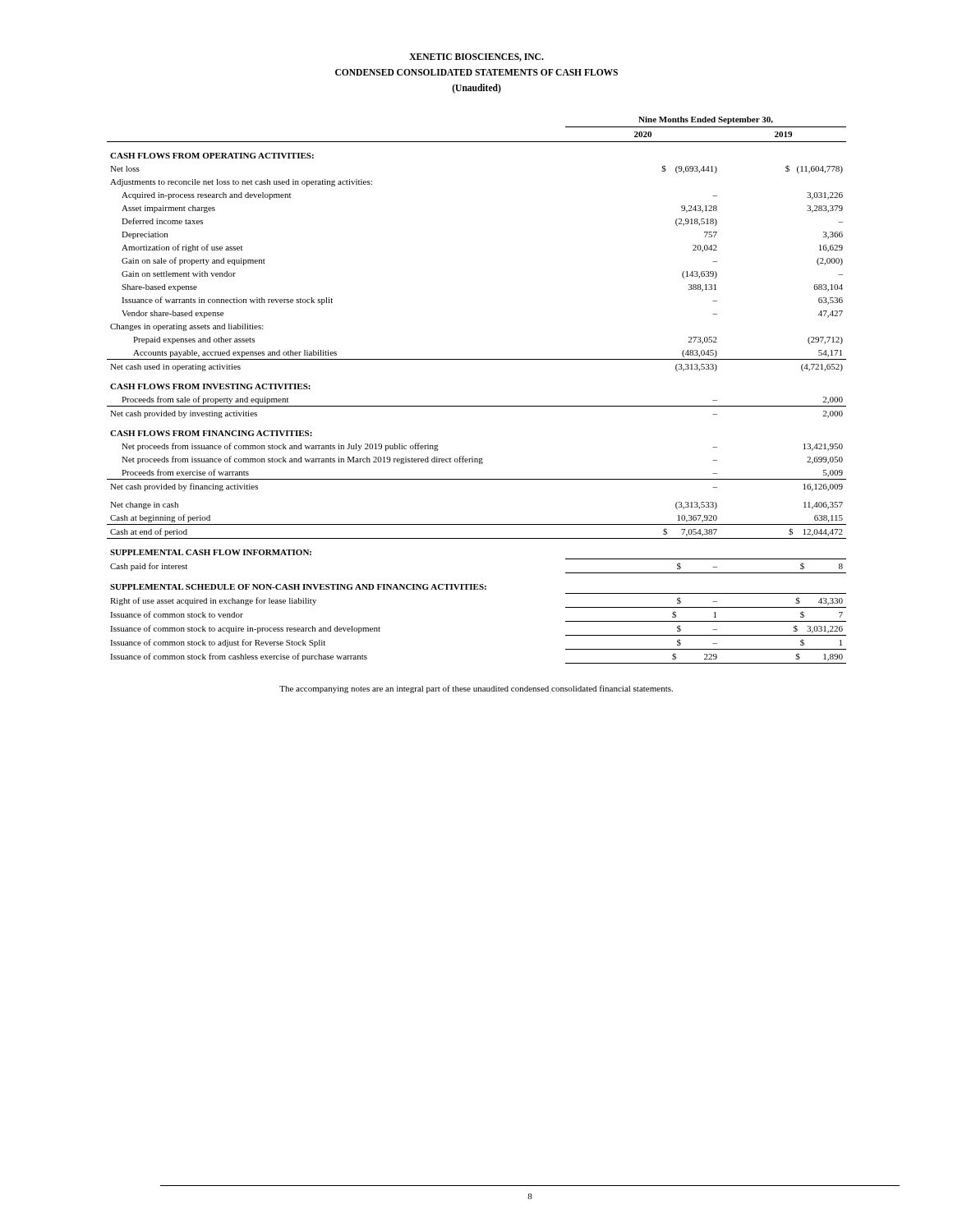Image resolution: width=953 pixels, height=1232 pixels.
Task: Find the title that says "XENETIC BIOSCIENCES, INC. CONDENSED CONSOLIDATED STATEMENTS"
Action: (476, 72)
